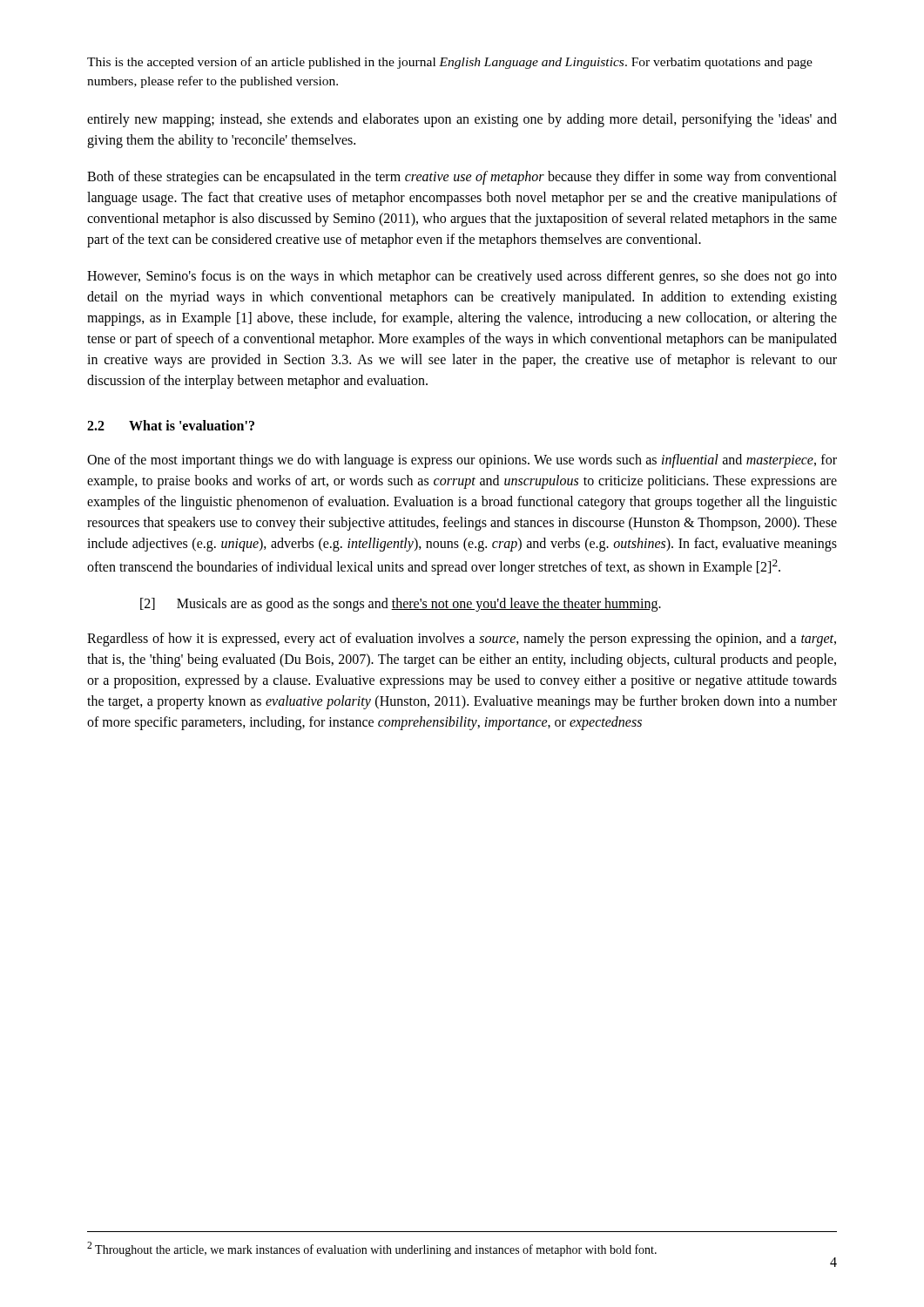The width and height of the screenshot is (924, 1307).
Task: Click on the text block starting "entirely new mapping; instead, she extends and"
Action: click(462, 129)
